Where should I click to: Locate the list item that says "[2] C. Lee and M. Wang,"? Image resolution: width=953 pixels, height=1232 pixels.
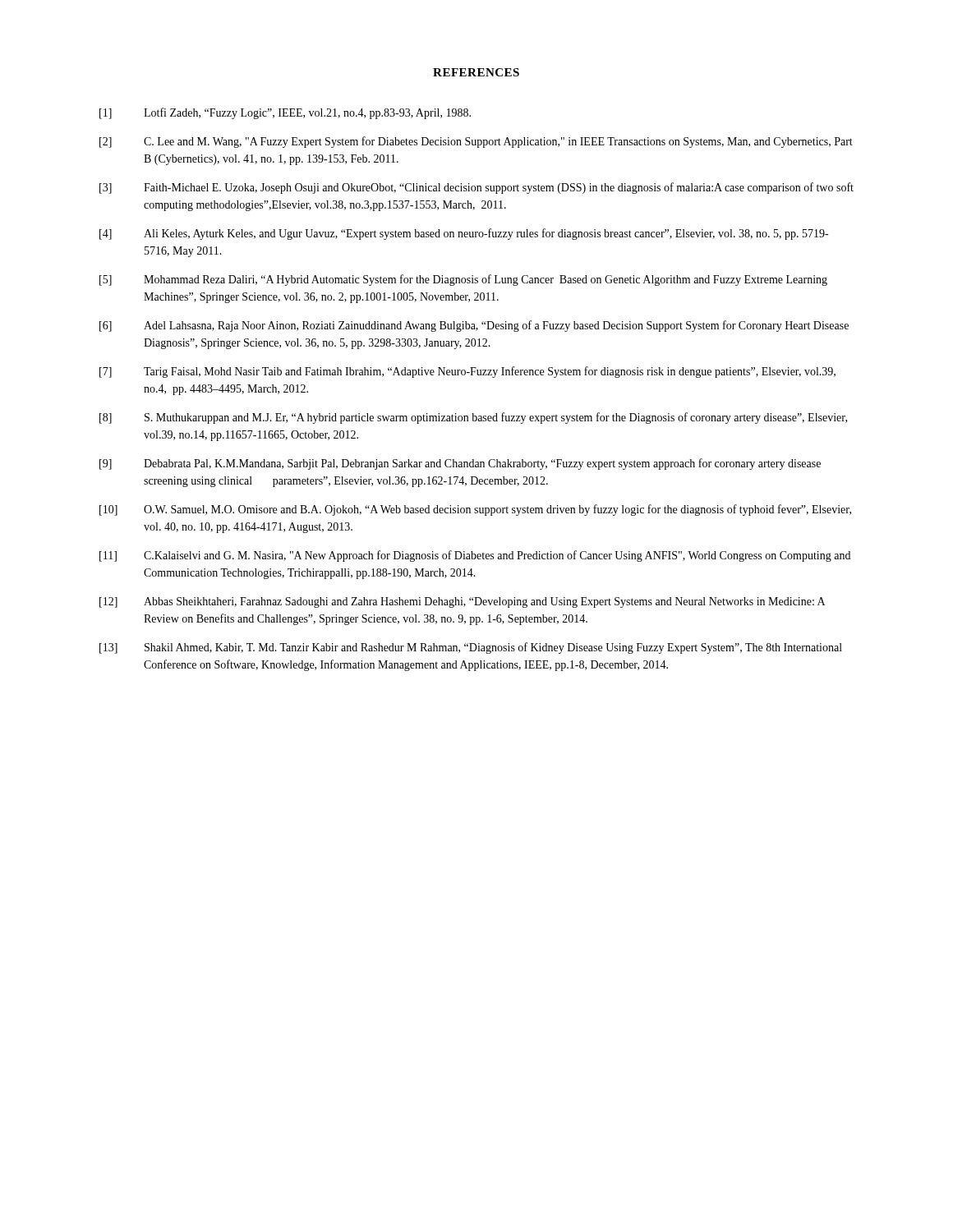476,150
